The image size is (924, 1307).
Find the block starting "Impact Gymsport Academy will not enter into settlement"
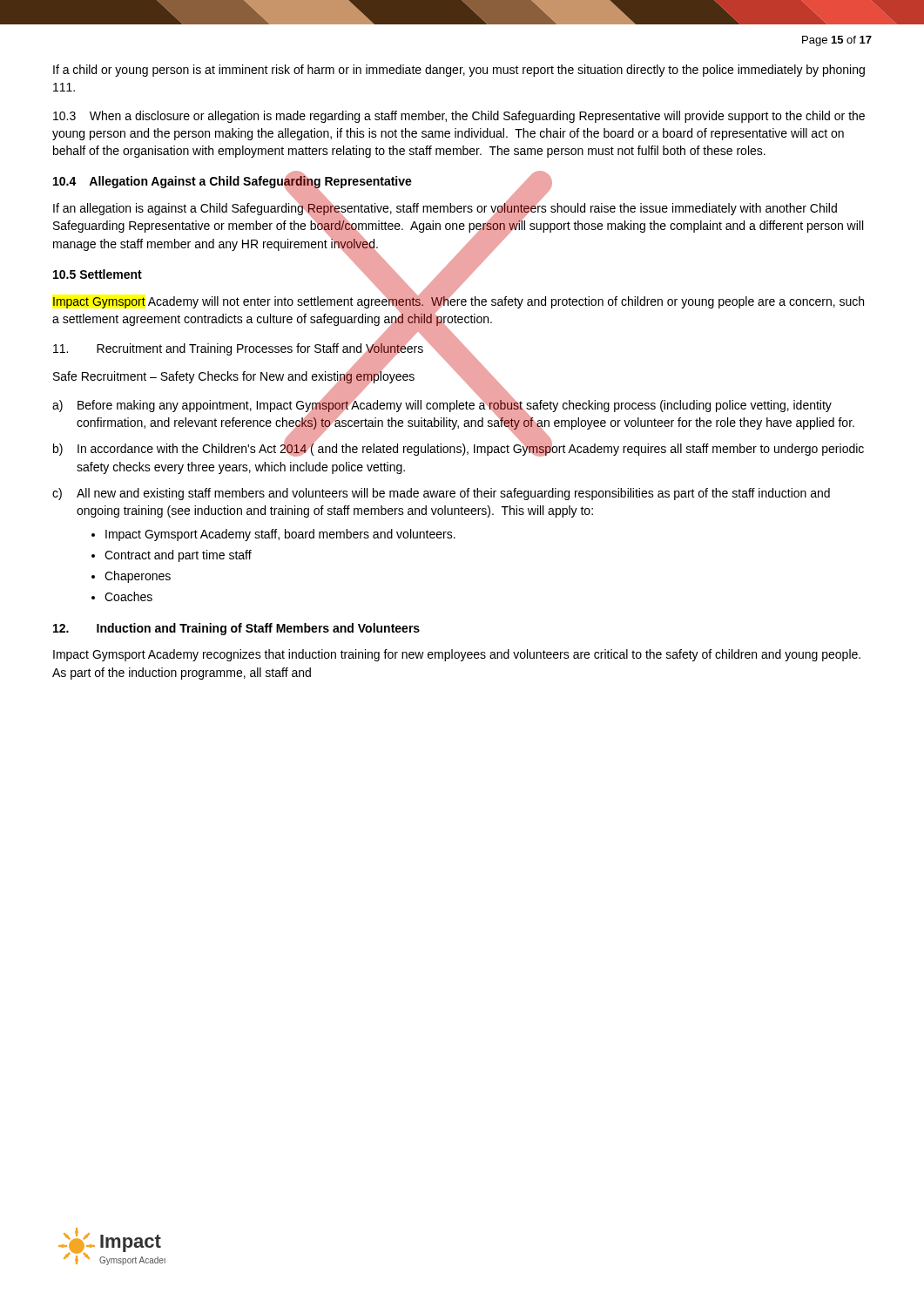[459, 310]
